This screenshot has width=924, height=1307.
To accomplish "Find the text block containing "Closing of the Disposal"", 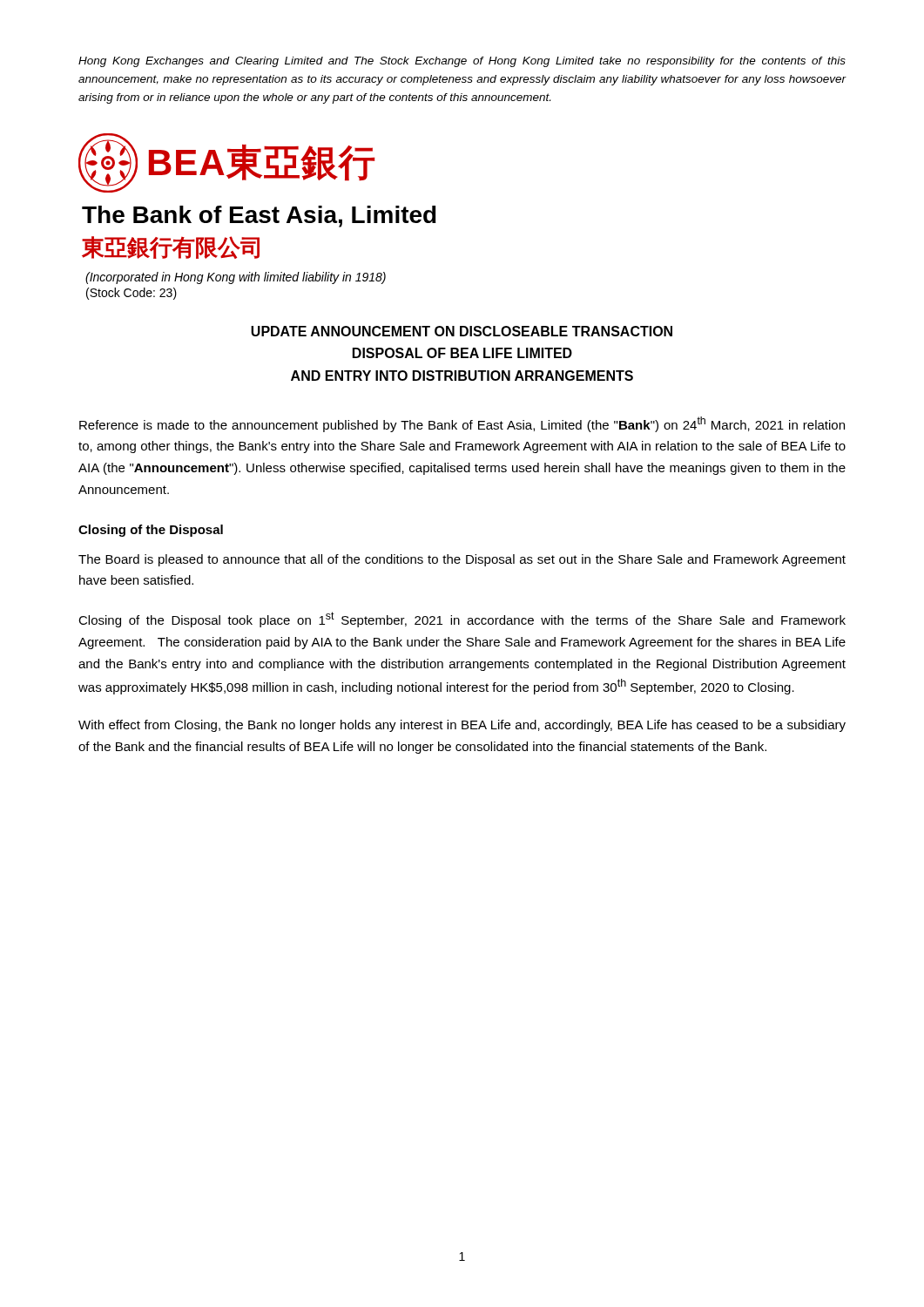I will [x=462, y=652].
